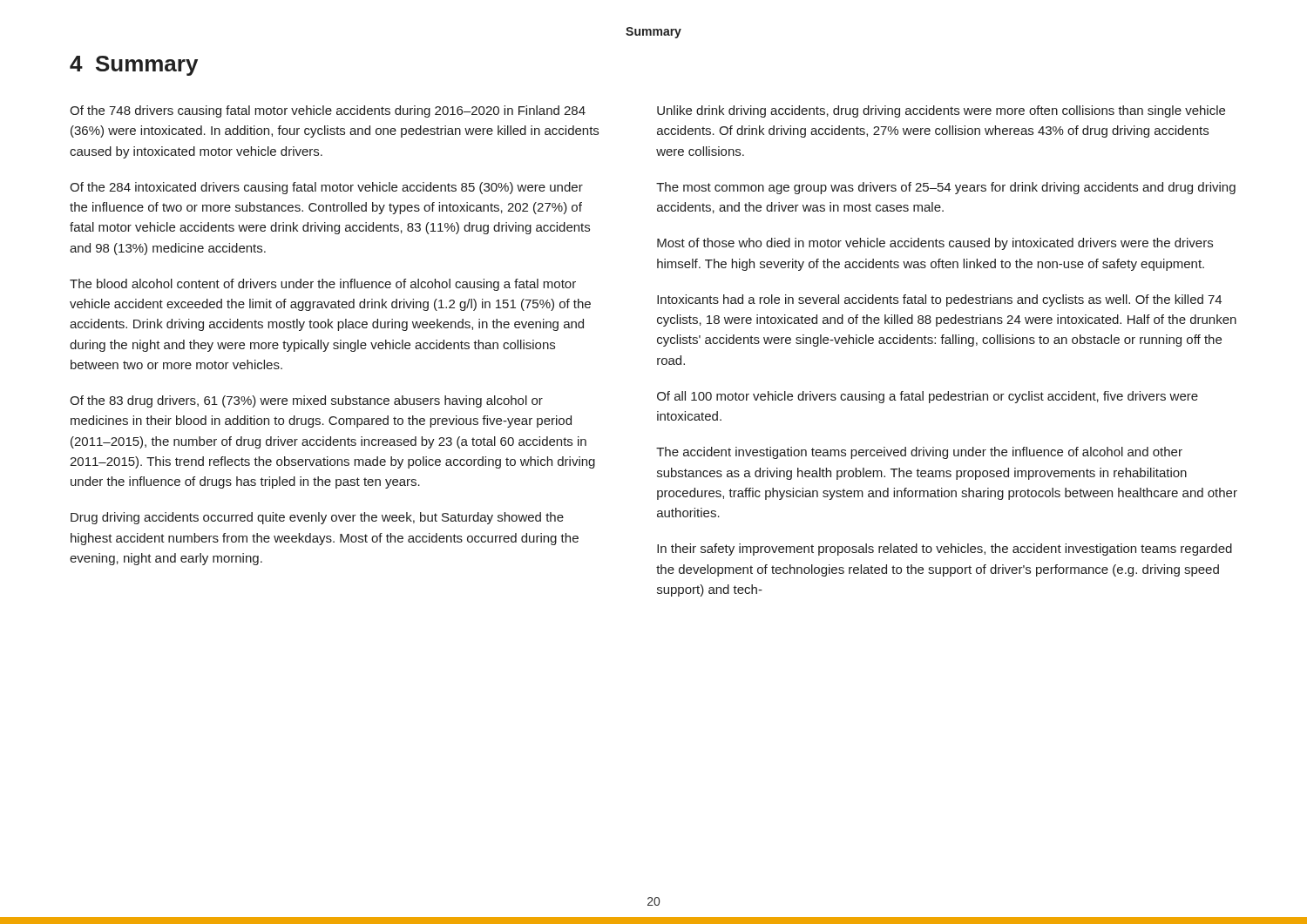
Task: Locate the text block that reads "The most common age group was drivers"
Action: pos(946,197)
